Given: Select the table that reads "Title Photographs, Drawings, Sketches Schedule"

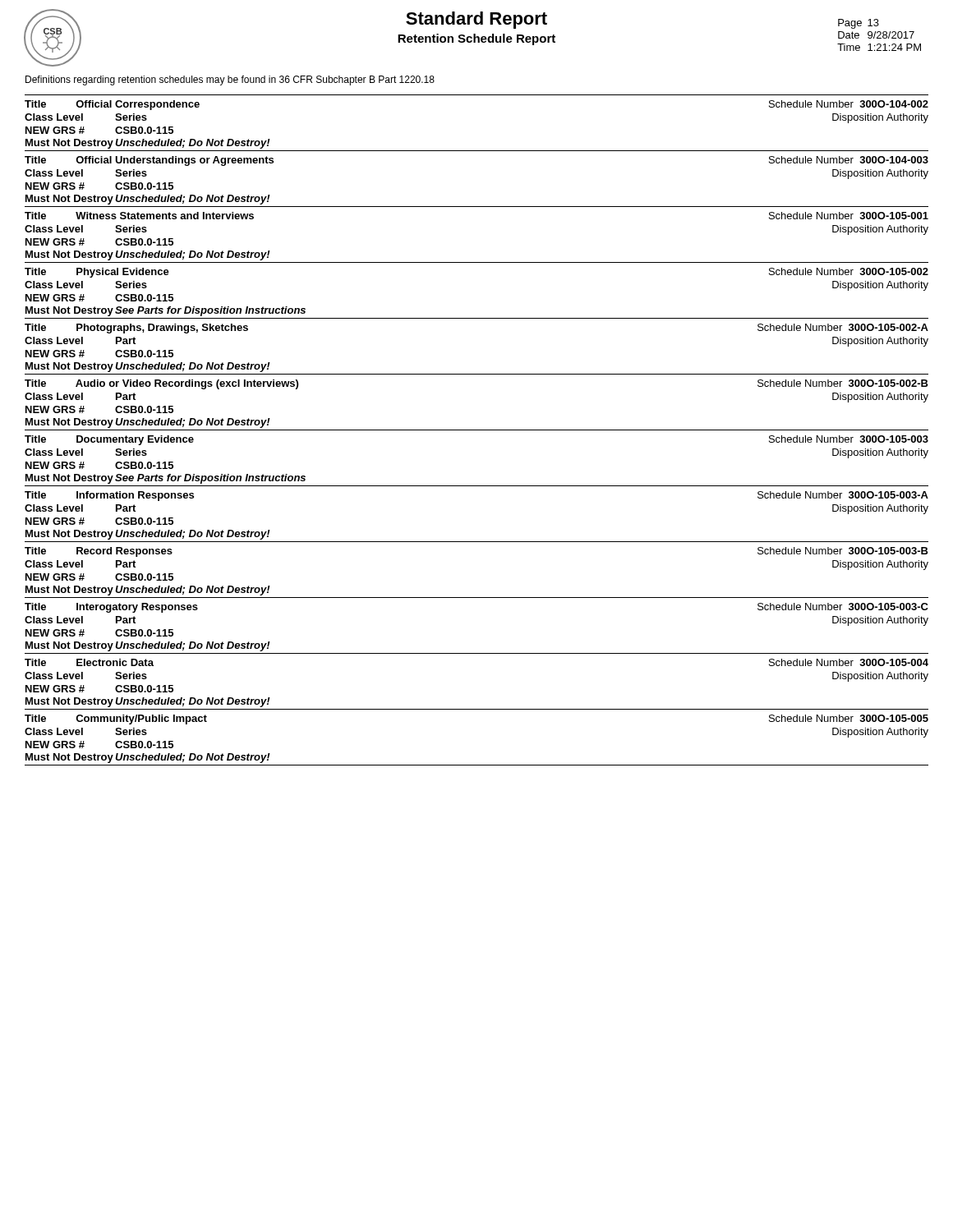Looking at the screenshot, I should (x=476, y=347).
